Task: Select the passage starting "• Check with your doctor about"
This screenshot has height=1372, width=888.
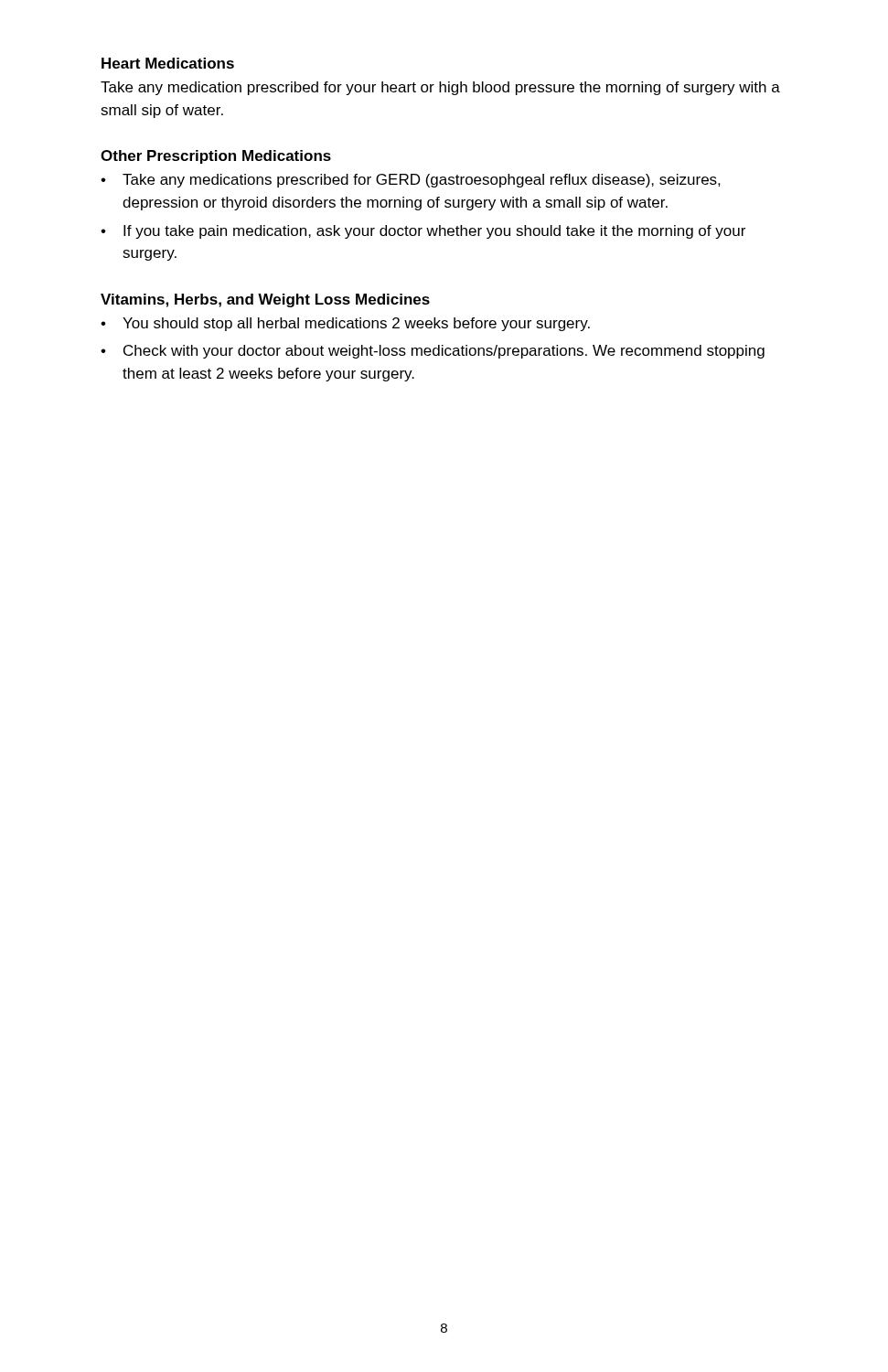Action: pyautogui.click(x=444, y=363)
